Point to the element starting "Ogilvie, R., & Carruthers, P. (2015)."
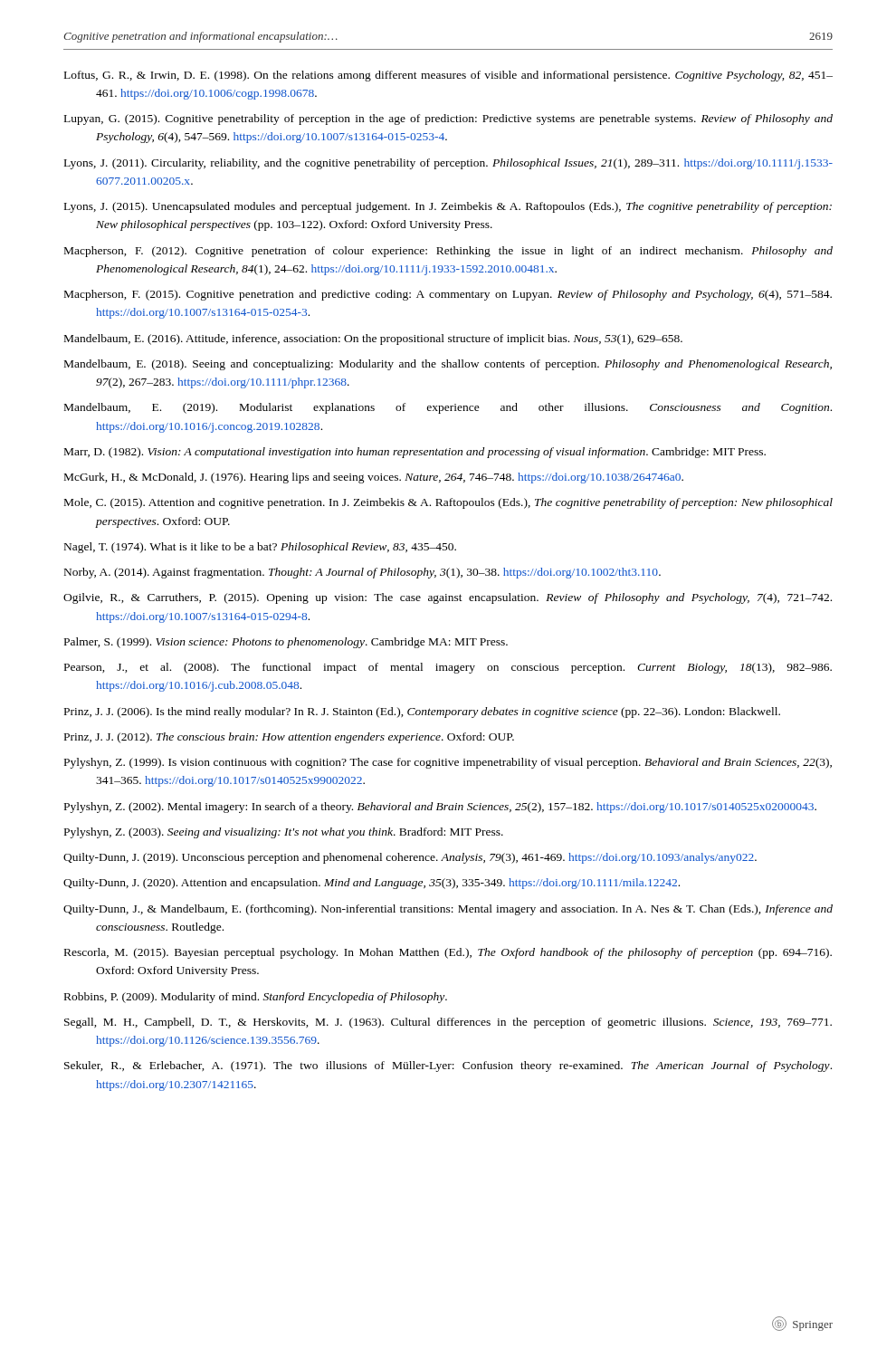This screenshot has height=1358, width=896. (448, 606)
